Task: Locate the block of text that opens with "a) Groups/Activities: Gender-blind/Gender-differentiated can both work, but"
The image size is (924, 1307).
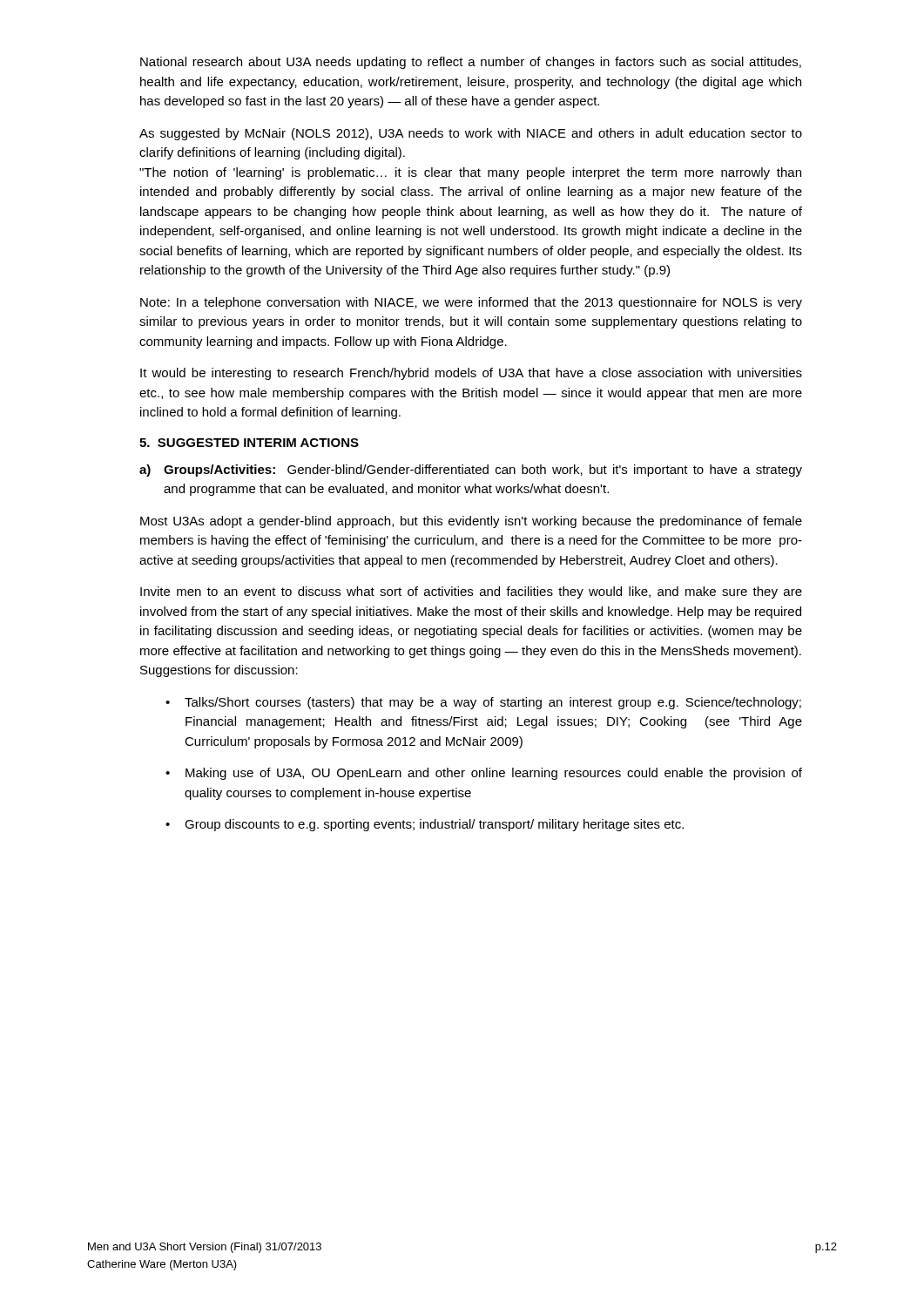Action: [471, 479]
